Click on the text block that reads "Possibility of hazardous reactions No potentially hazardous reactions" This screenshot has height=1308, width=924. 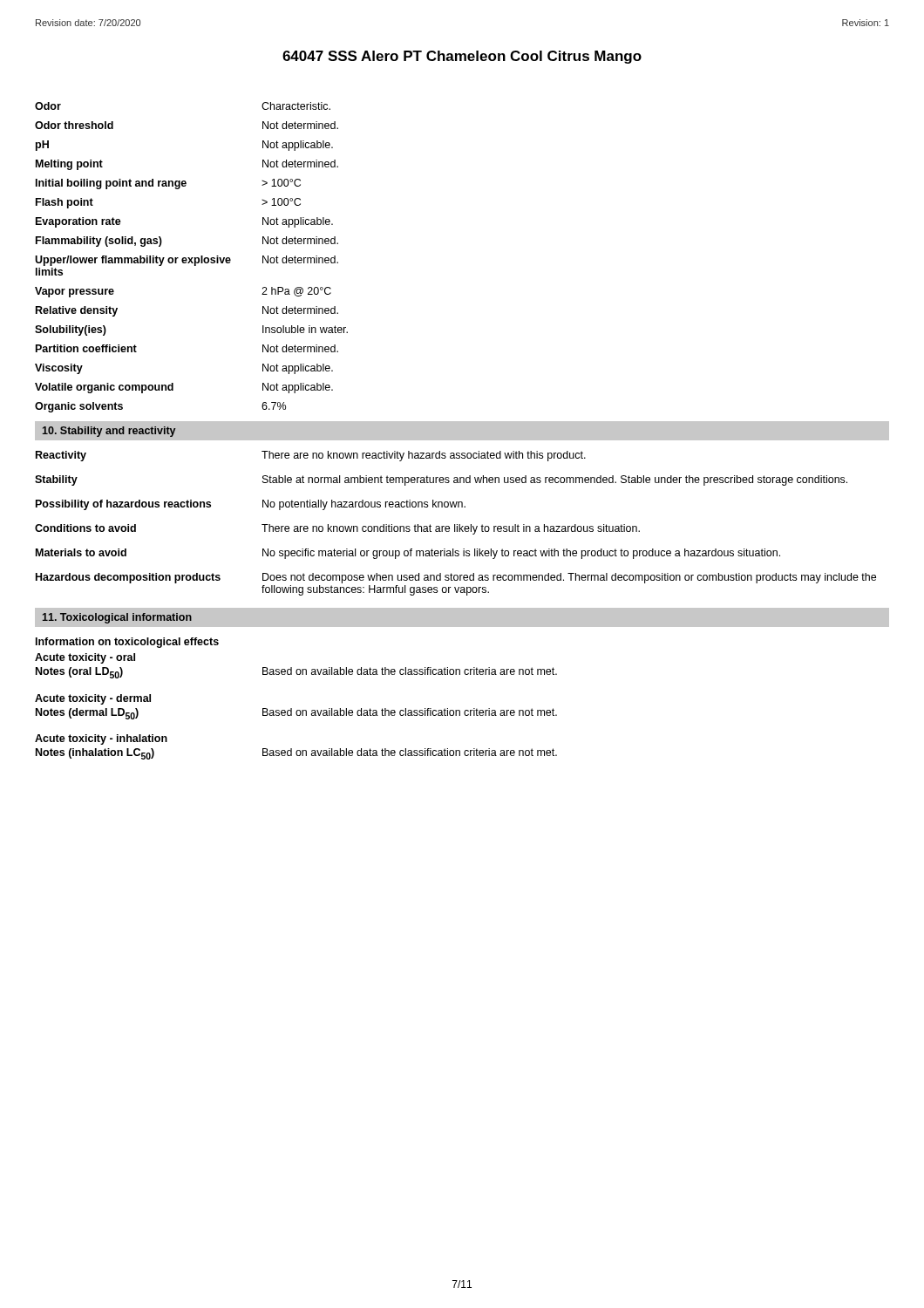[x=462, y=504]
